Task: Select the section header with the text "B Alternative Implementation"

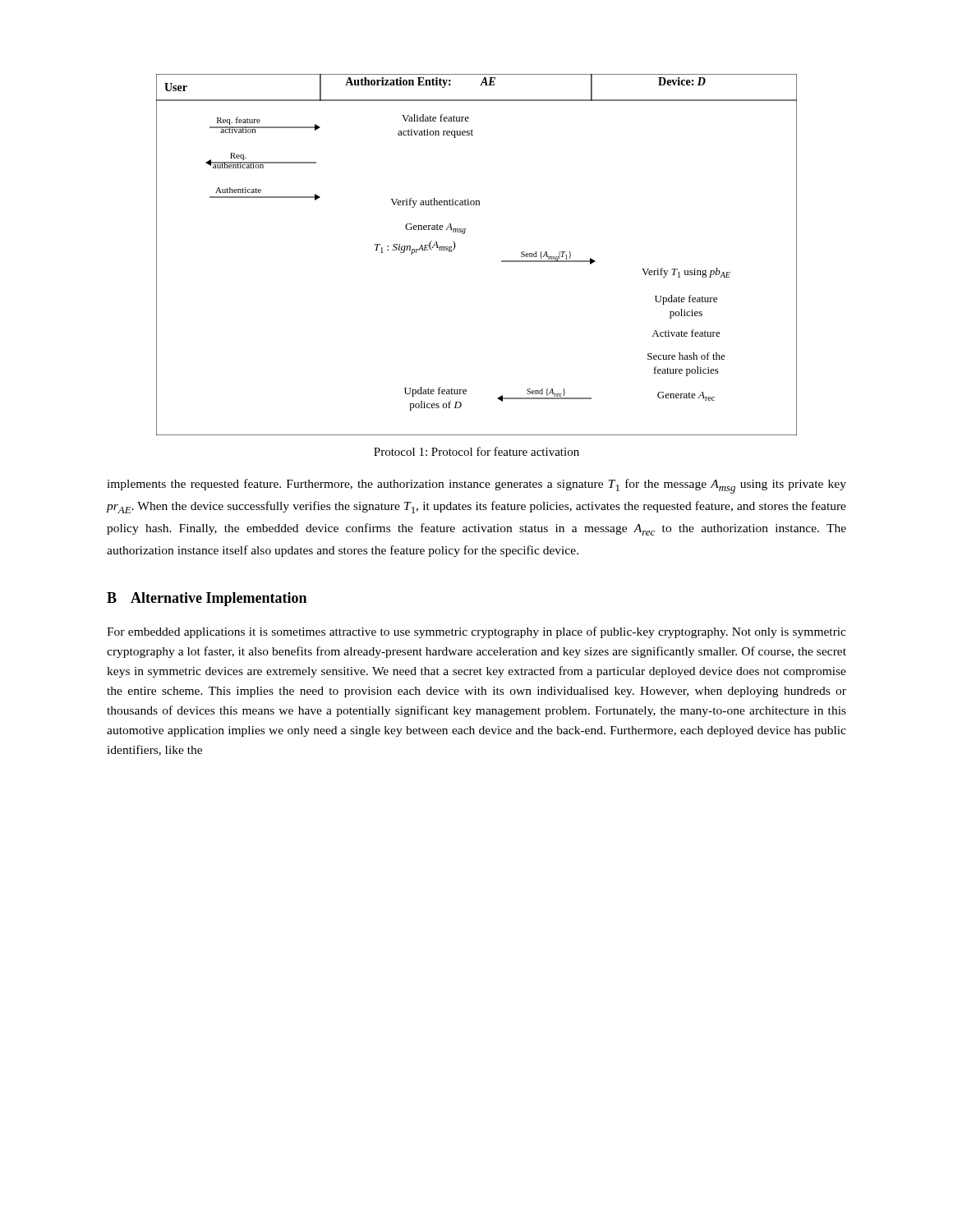Action: click(207, 598)
